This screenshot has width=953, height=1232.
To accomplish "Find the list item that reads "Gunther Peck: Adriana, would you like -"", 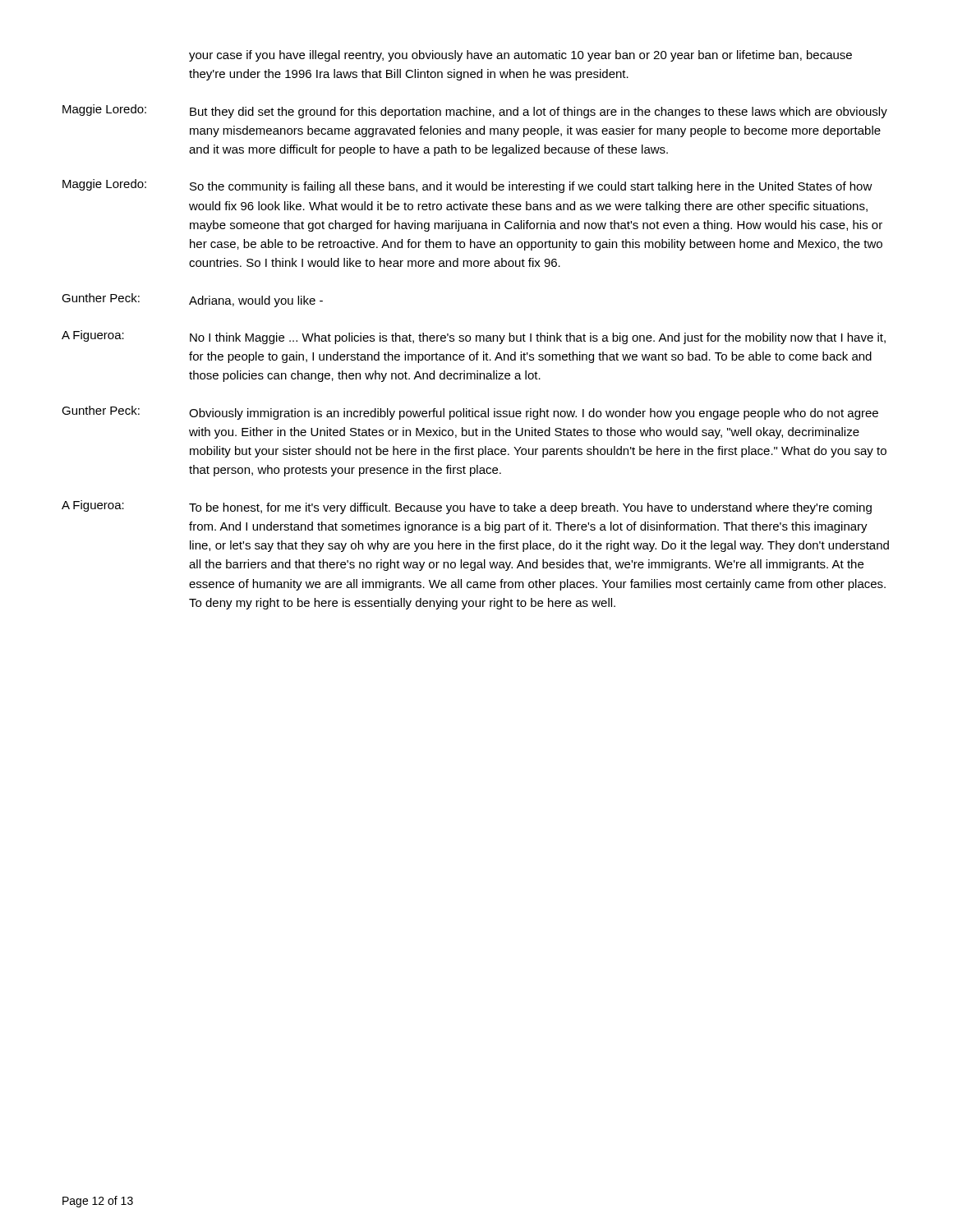I will (192, 300).
